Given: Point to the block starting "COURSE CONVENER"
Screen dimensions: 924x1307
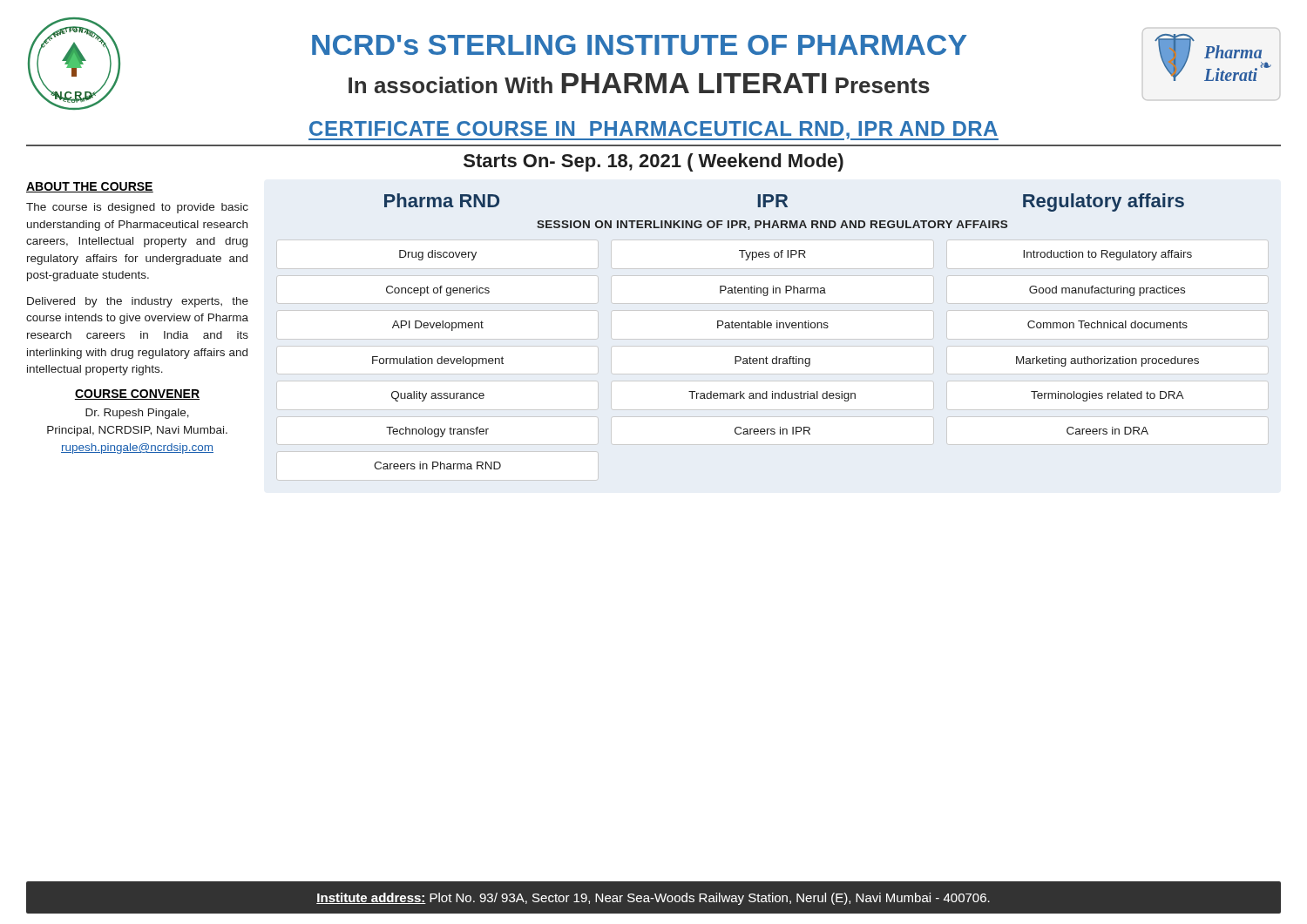Looking at the screenshot, I should [137, 393].
